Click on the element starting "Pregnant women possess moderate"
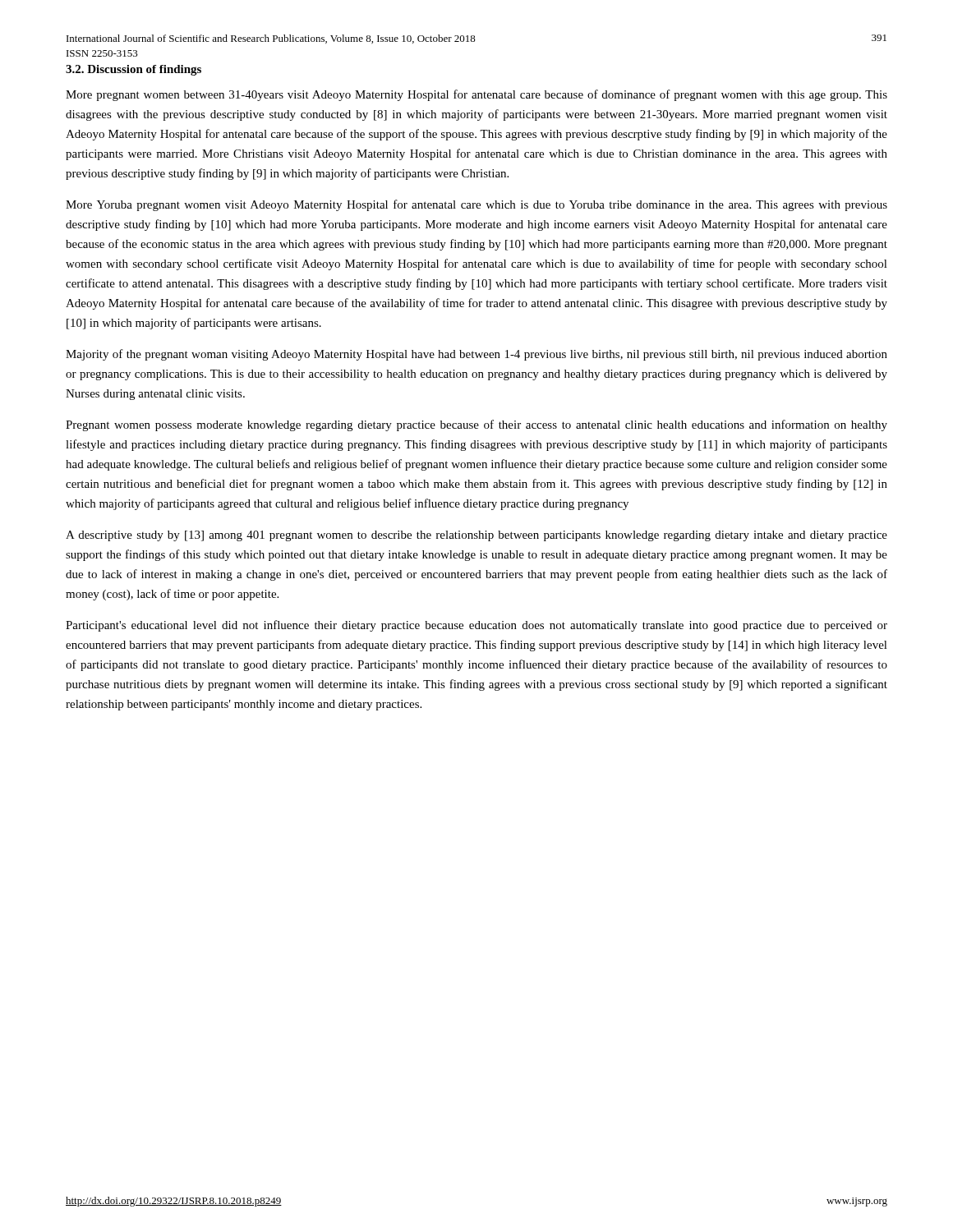The height and width of the screenshot is (1232, 953). click(x=476, y=464)
